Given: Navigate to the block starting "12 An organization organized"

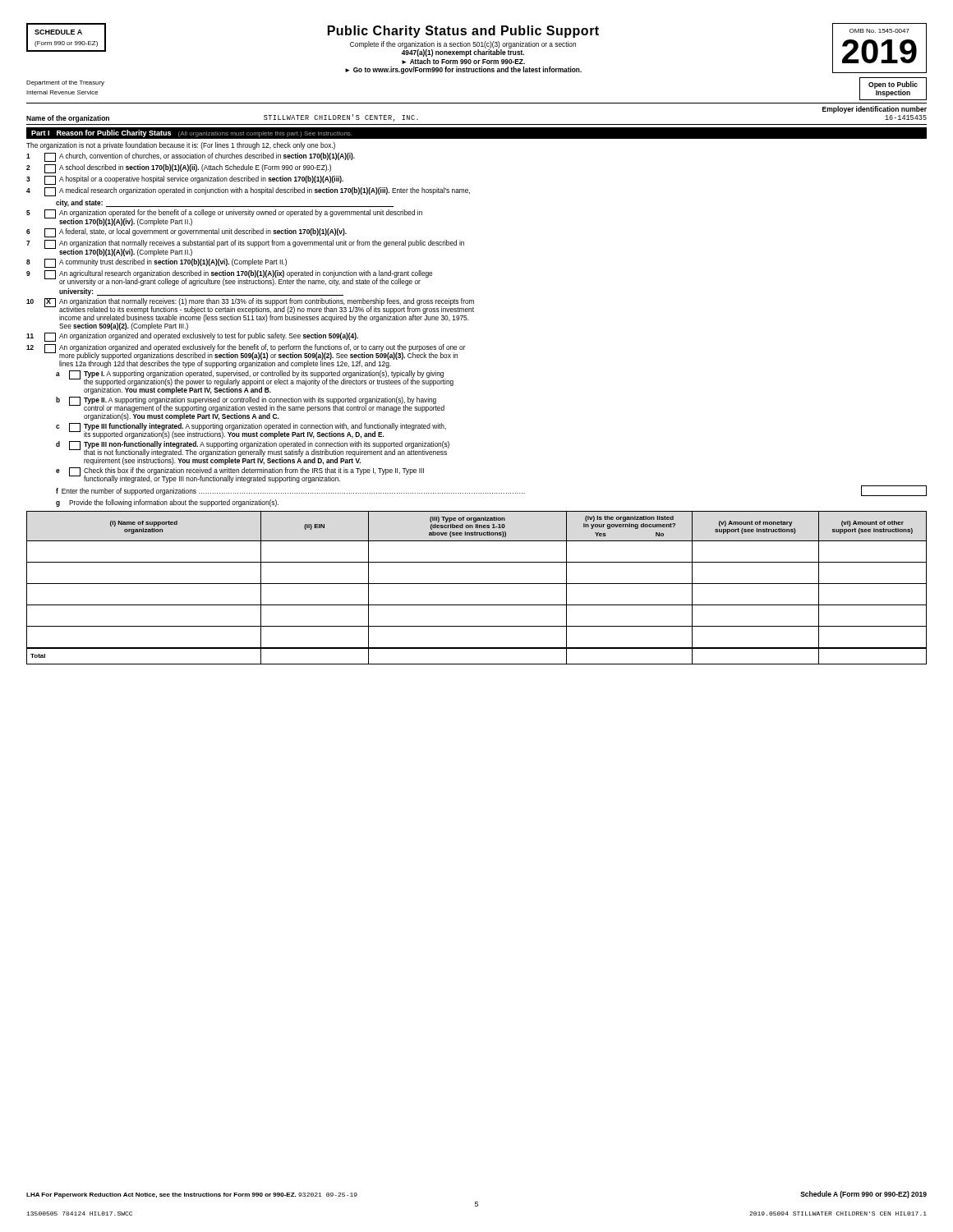Looking at the screenshot, I should [x=246, y=356].
